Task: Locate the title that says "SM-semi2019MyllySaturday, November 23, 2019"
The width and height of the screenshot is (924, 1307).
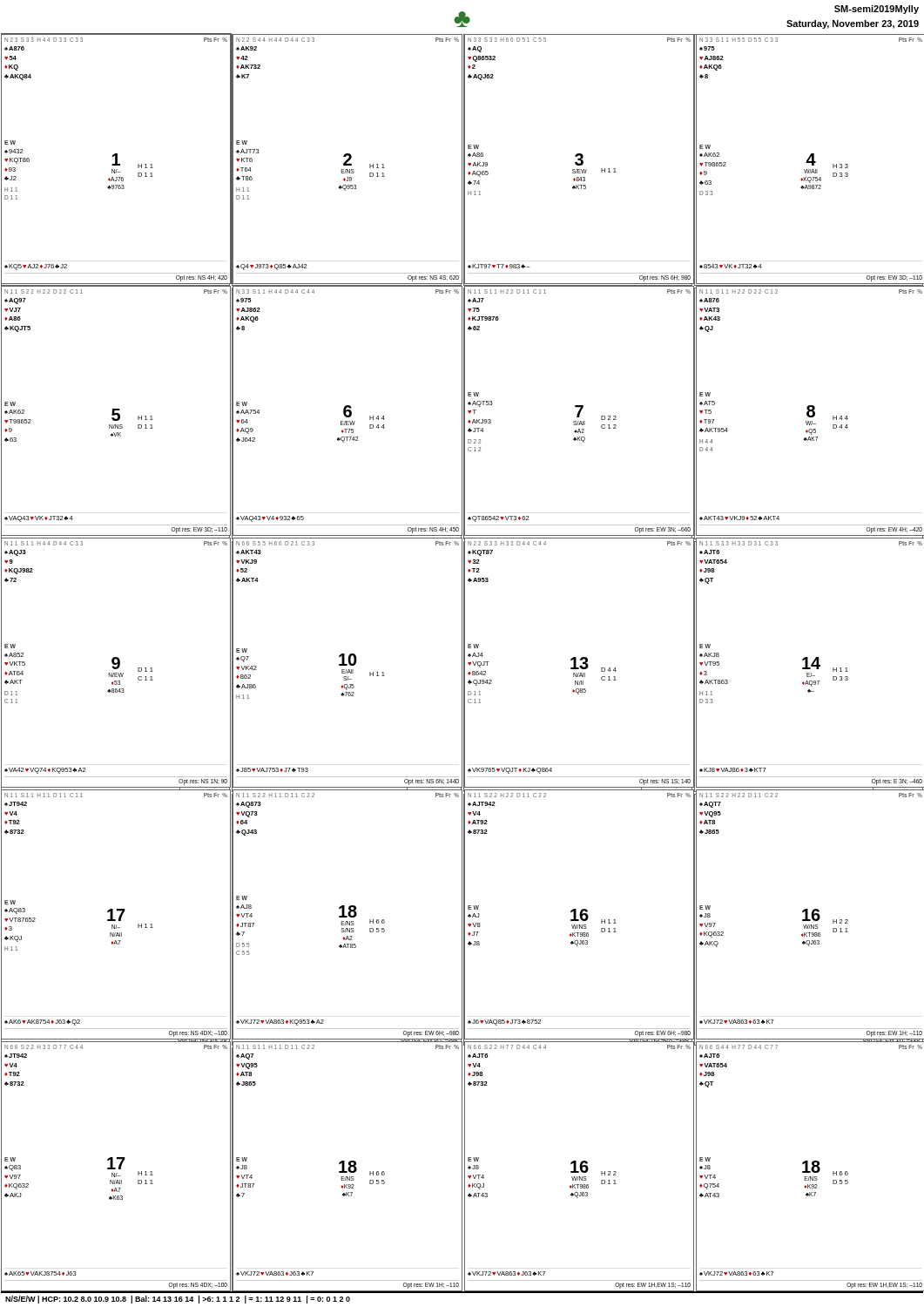Action: pos(853,16)
